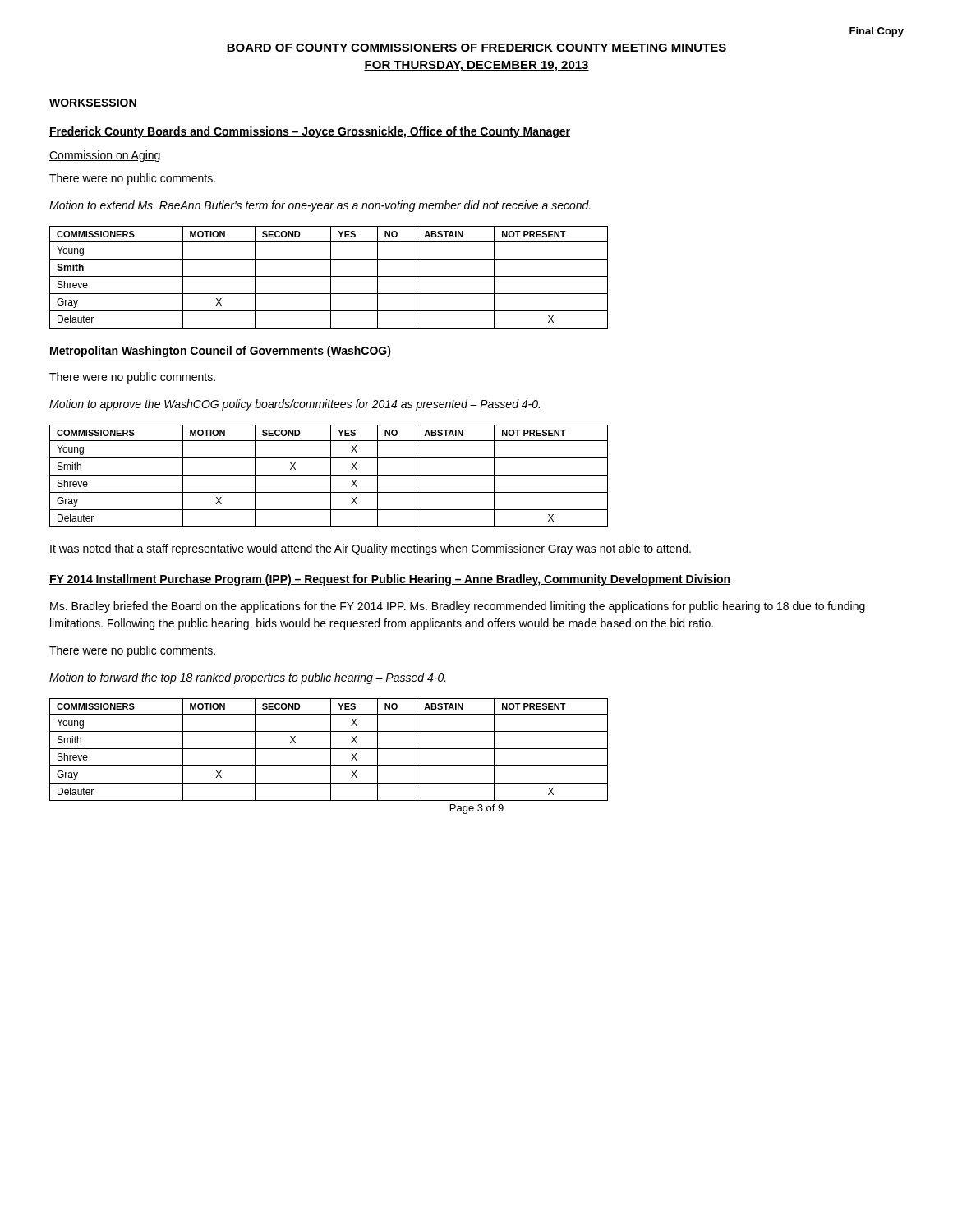This screenshot has width=953, height=1232.
Task: Select the section header that reads "Metropolitan Washington Council of"
Action: tap(220, 350)
